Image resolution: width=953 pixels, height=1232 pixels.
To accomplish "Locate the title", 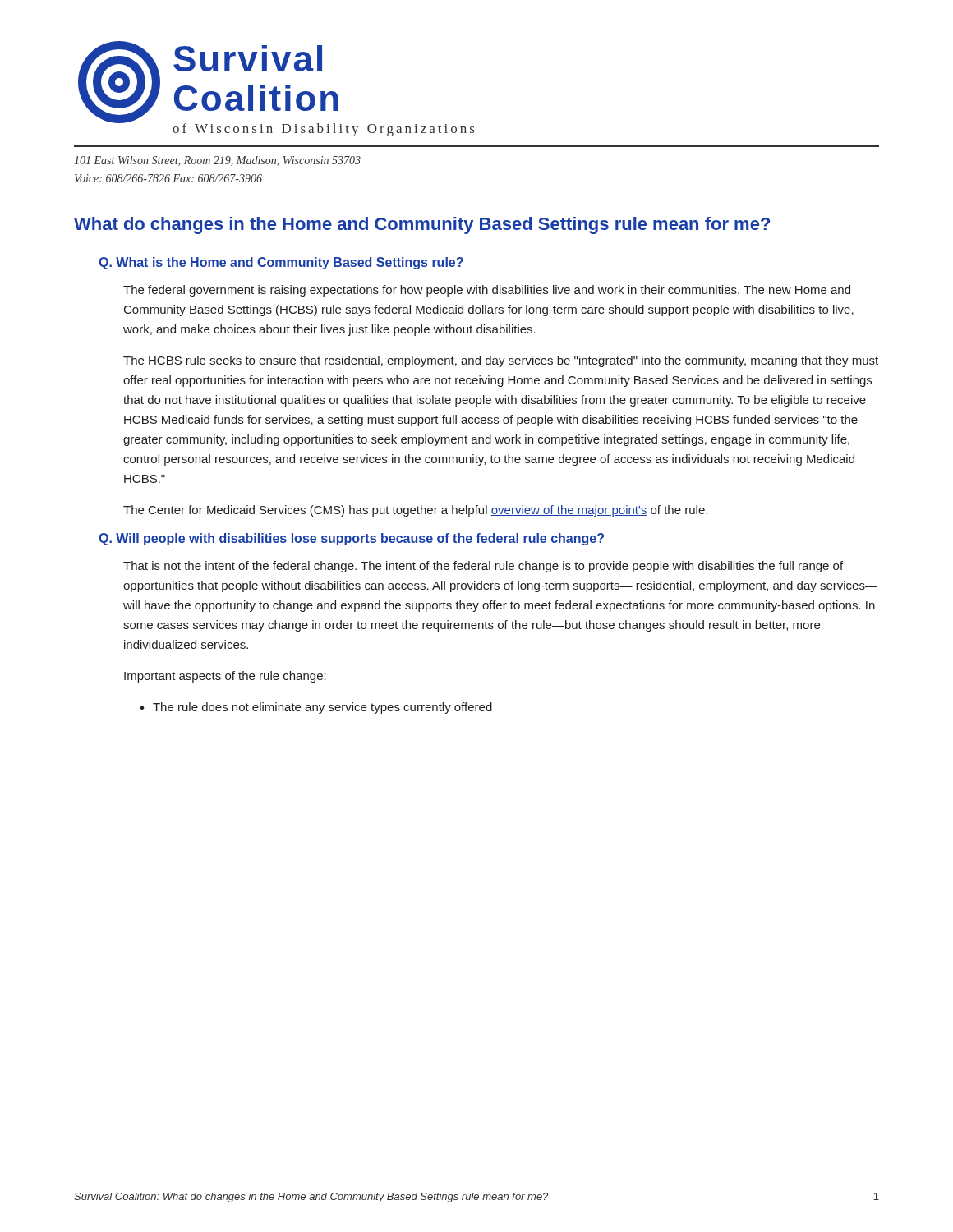I will (422, 223).
